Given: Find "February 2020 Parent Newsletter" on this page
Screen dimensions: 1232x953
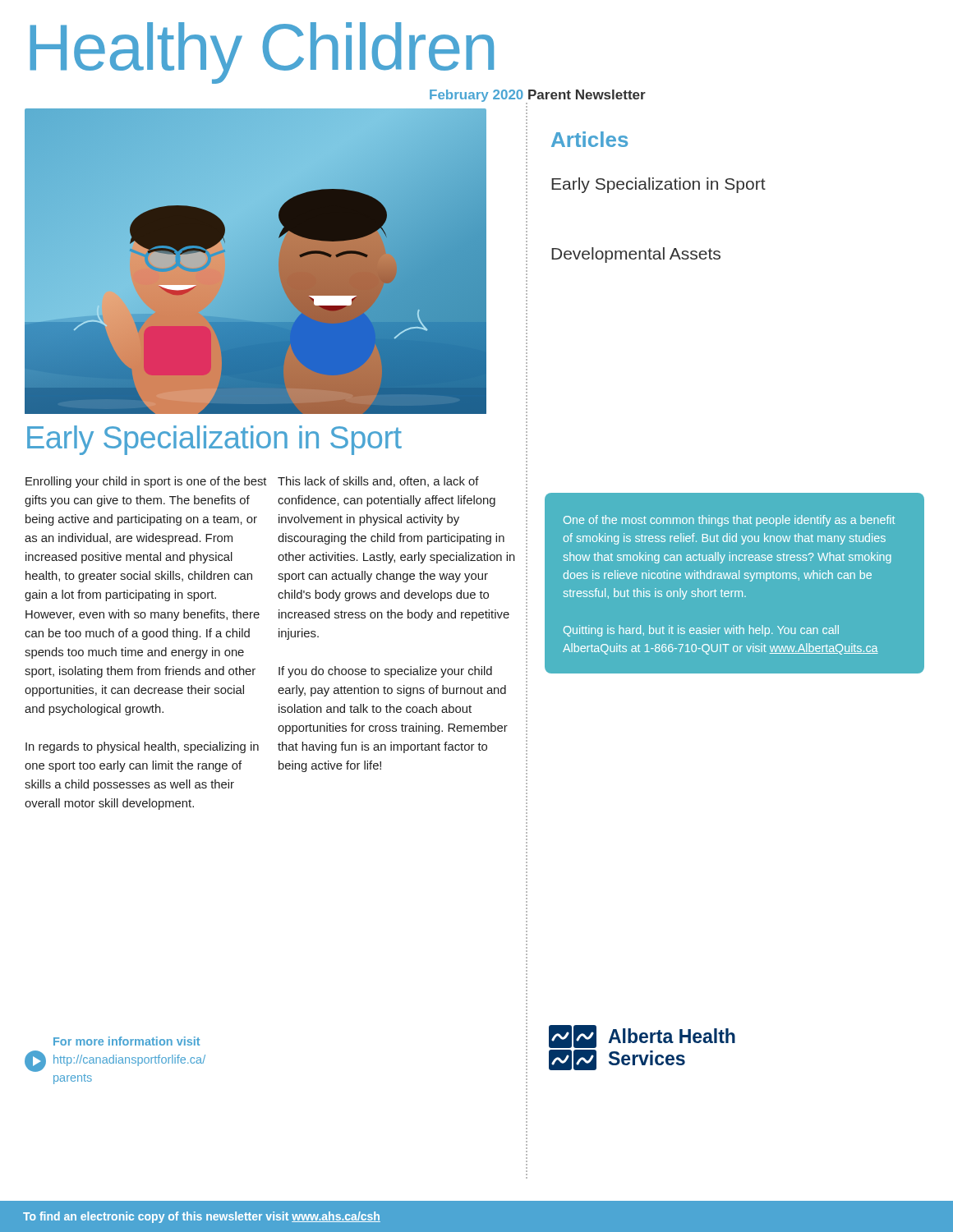Looking at the screenshot, I should coord(537,95).
